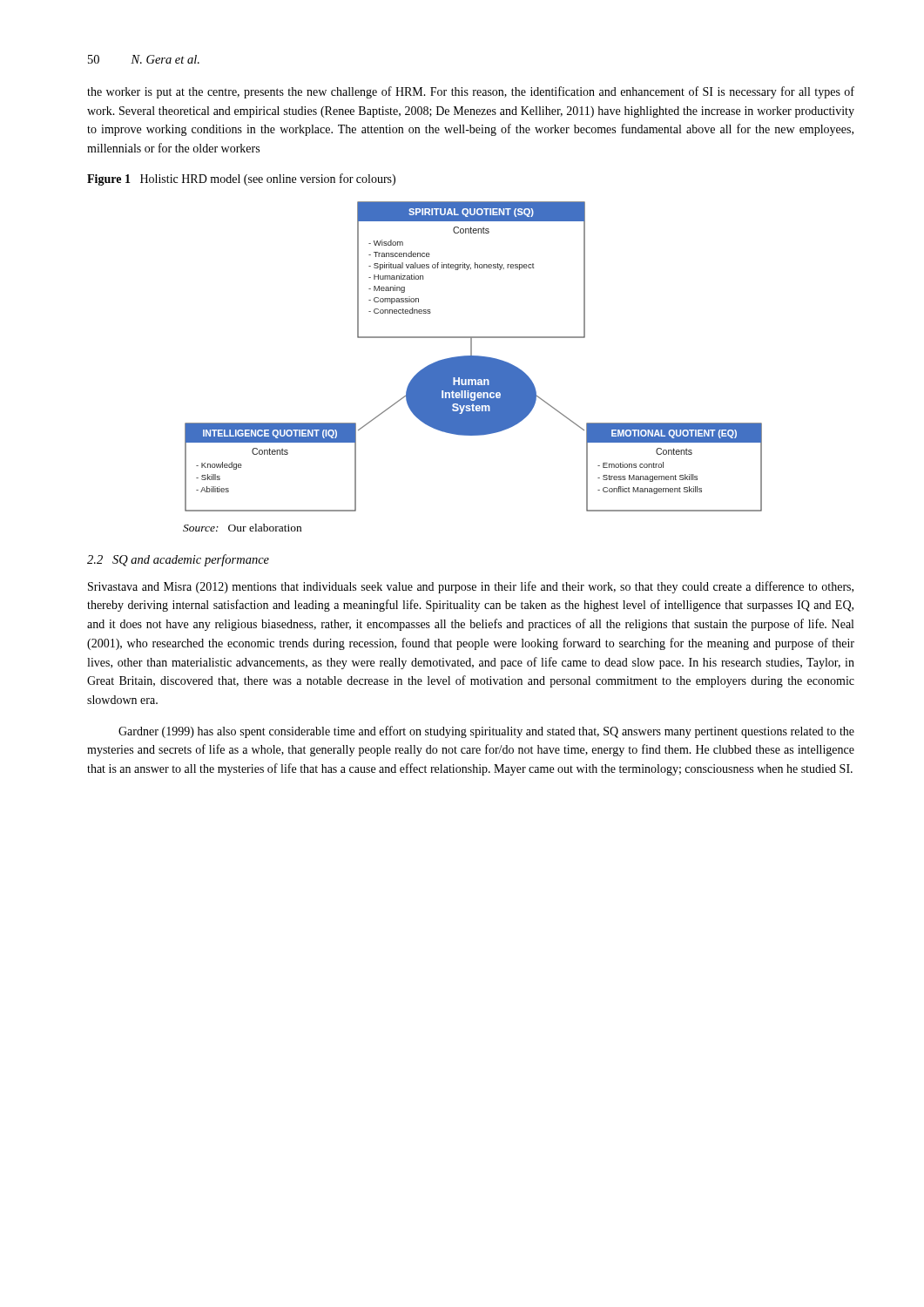This screenshot has width=924, height=1307.
Task: Click the flowchart
Action: tap(471, 356)
